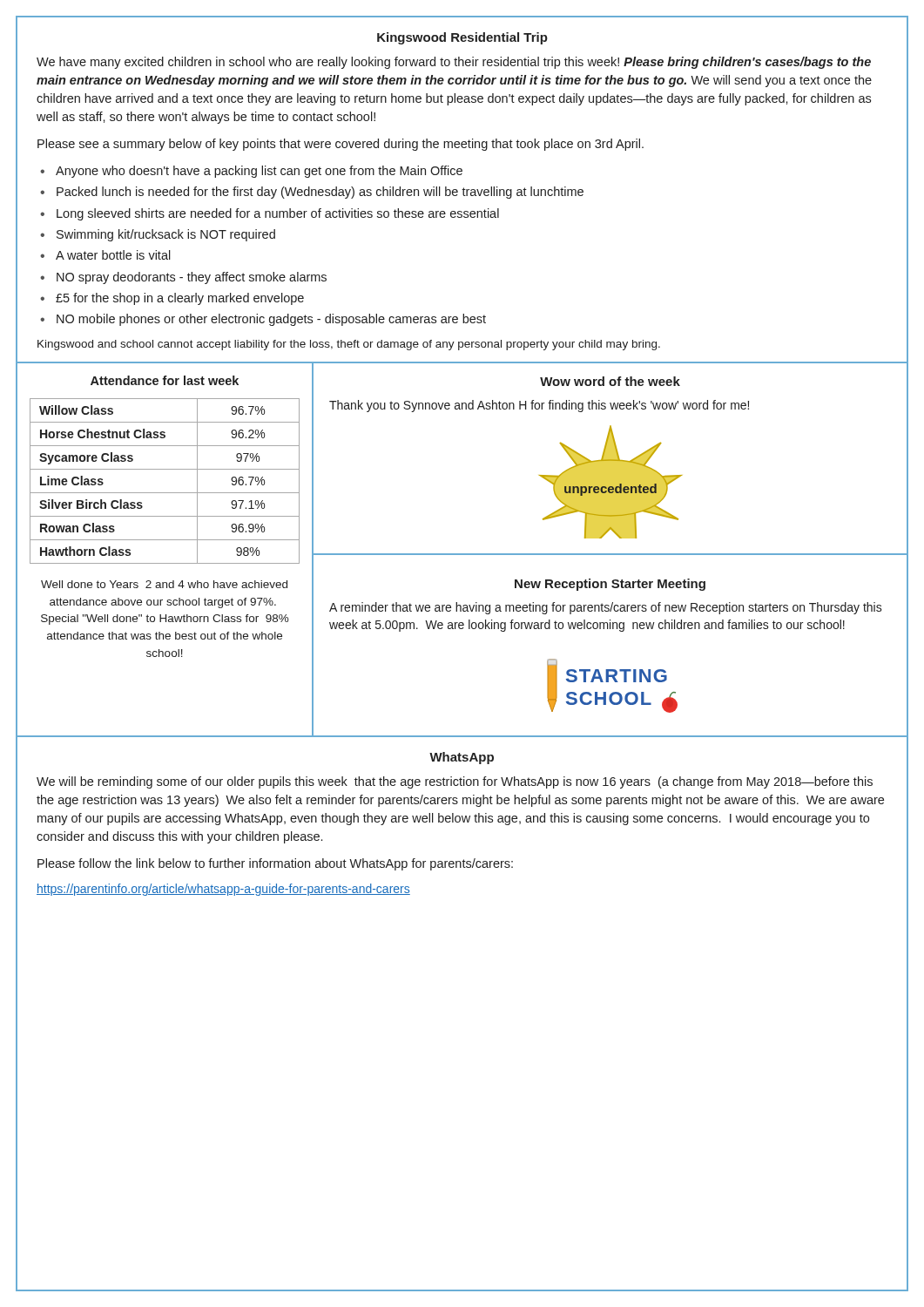Find the region starting "Swimming kit/rucksack is NOT required"
This screenshot has height=1307, width=924.
click(x=166, y=234)
